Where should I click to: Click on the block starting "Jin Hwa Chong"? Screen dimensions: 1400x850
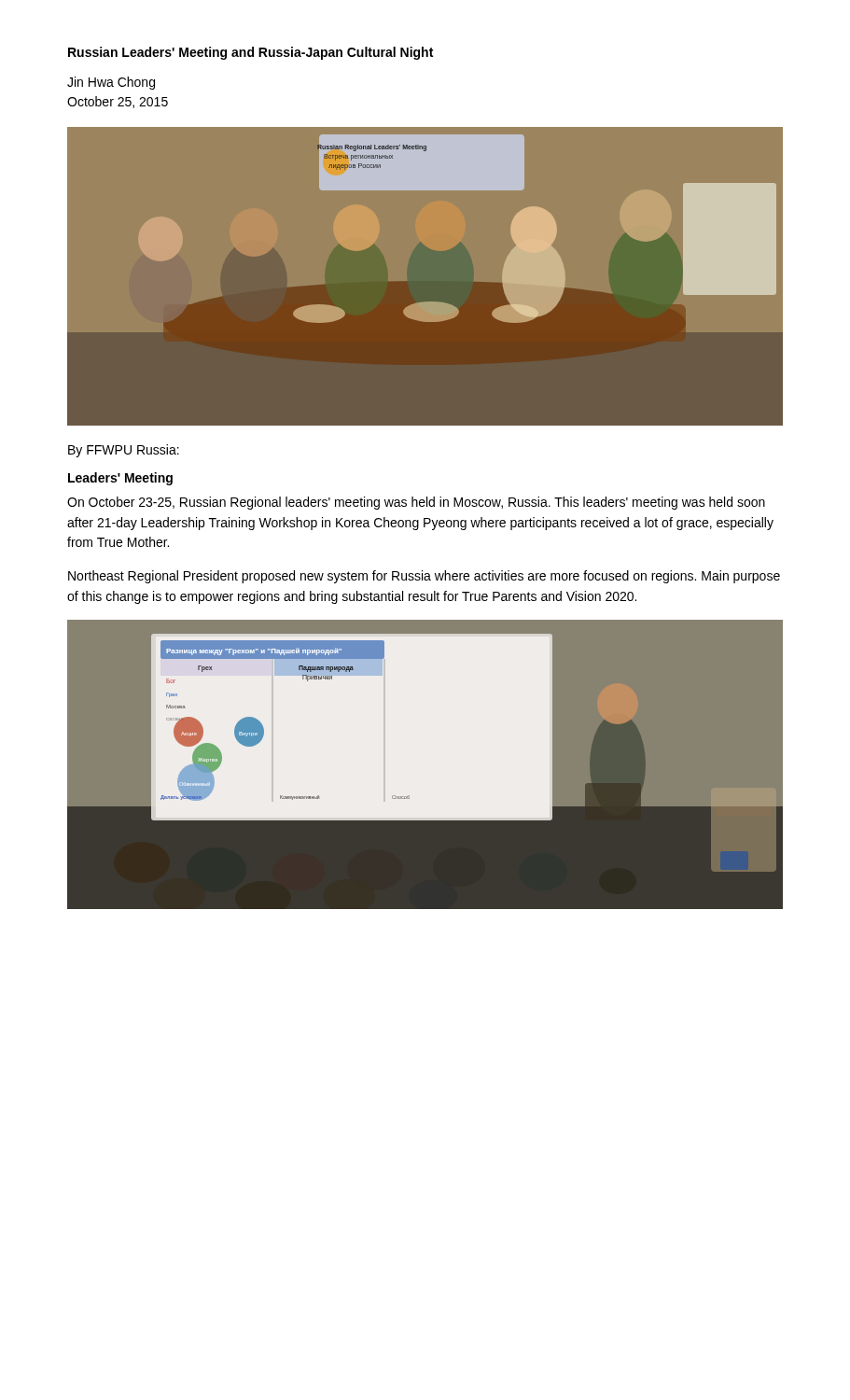pyautogui.click(x=118, y=92)
